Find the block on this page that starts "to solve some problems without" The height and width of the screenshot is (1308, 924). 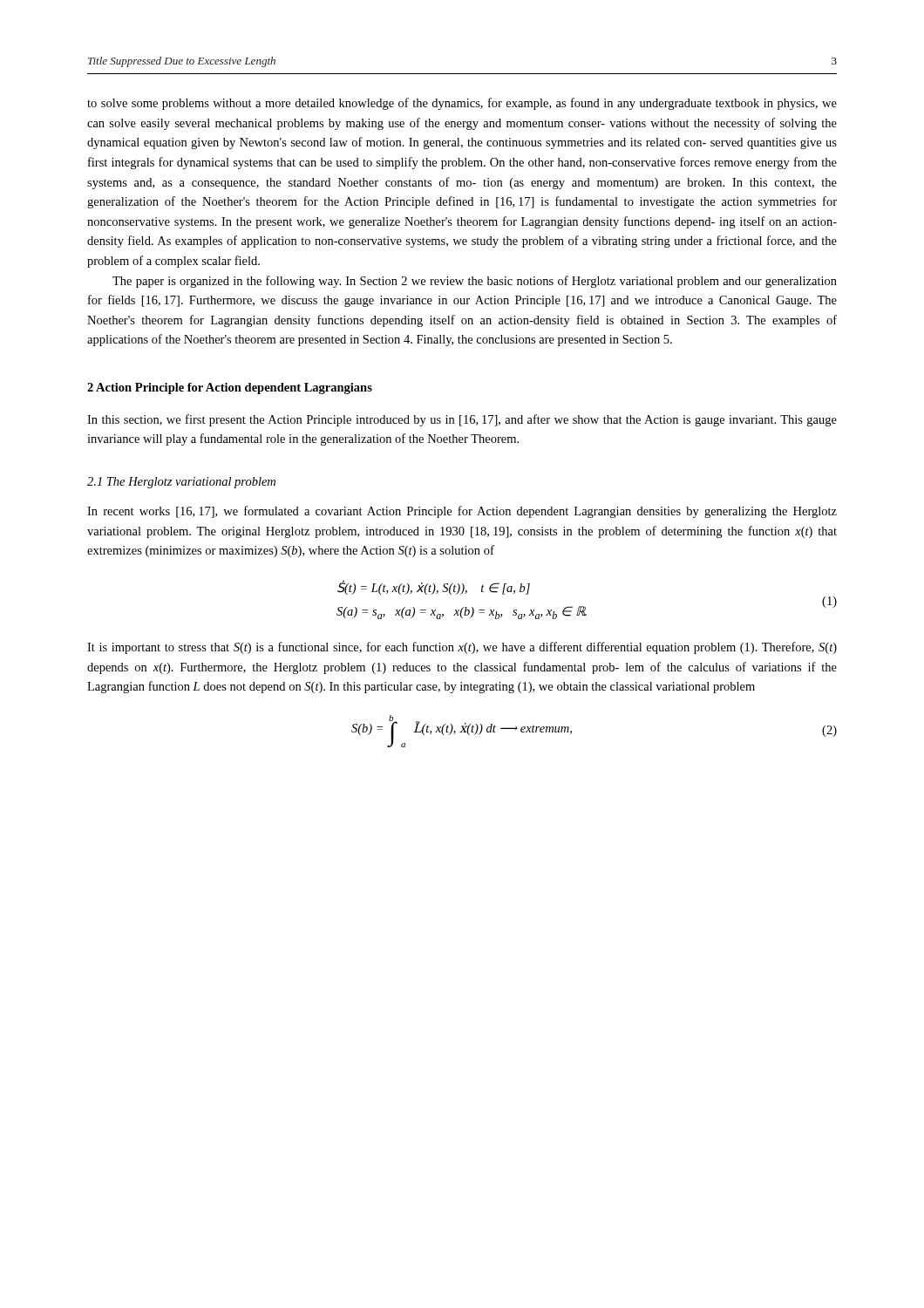pyautogui.click(x=462, y=182)
